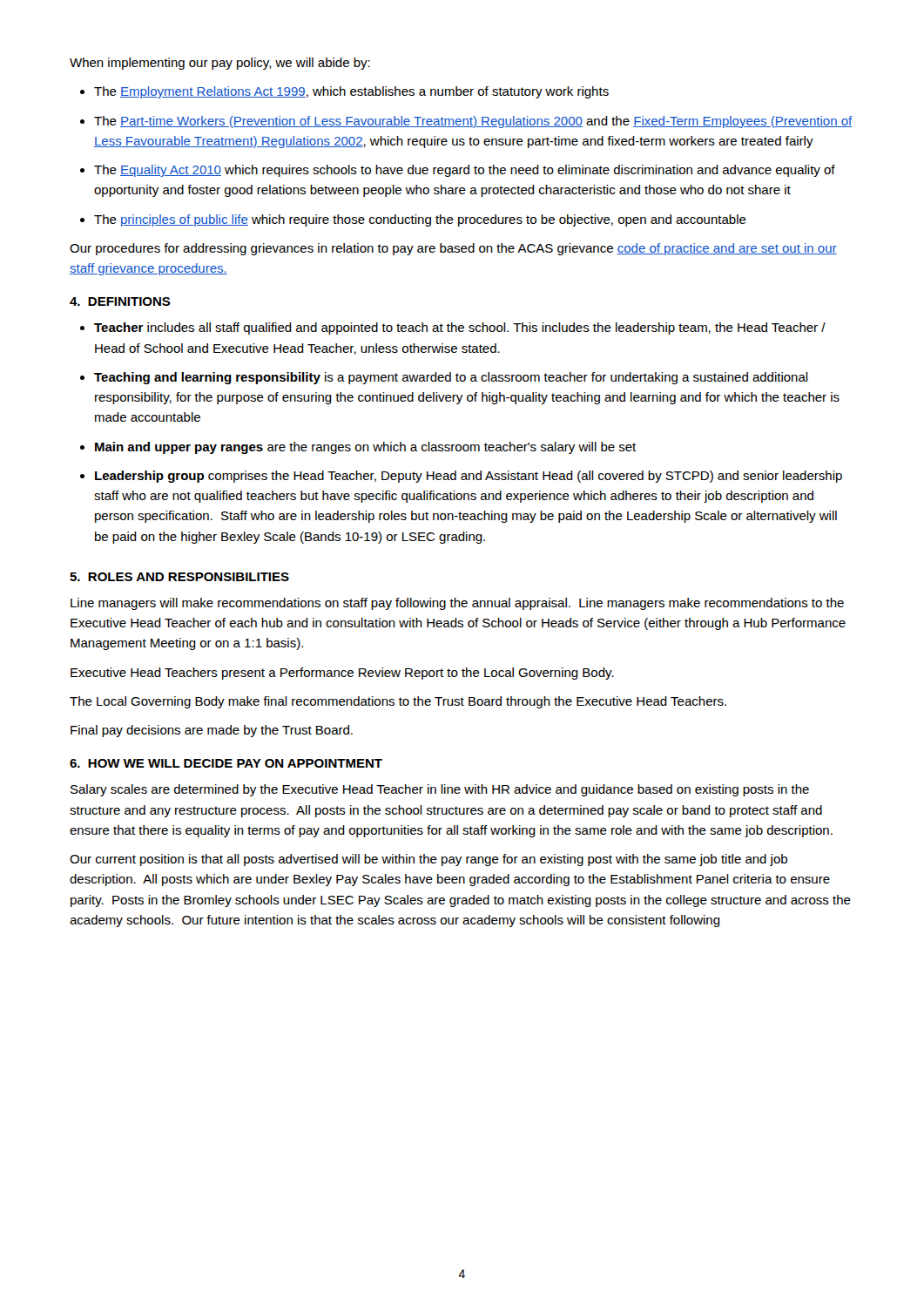Select the passage starting "Executive Head Teachers present a Performance Review Report"

[342, 672]
